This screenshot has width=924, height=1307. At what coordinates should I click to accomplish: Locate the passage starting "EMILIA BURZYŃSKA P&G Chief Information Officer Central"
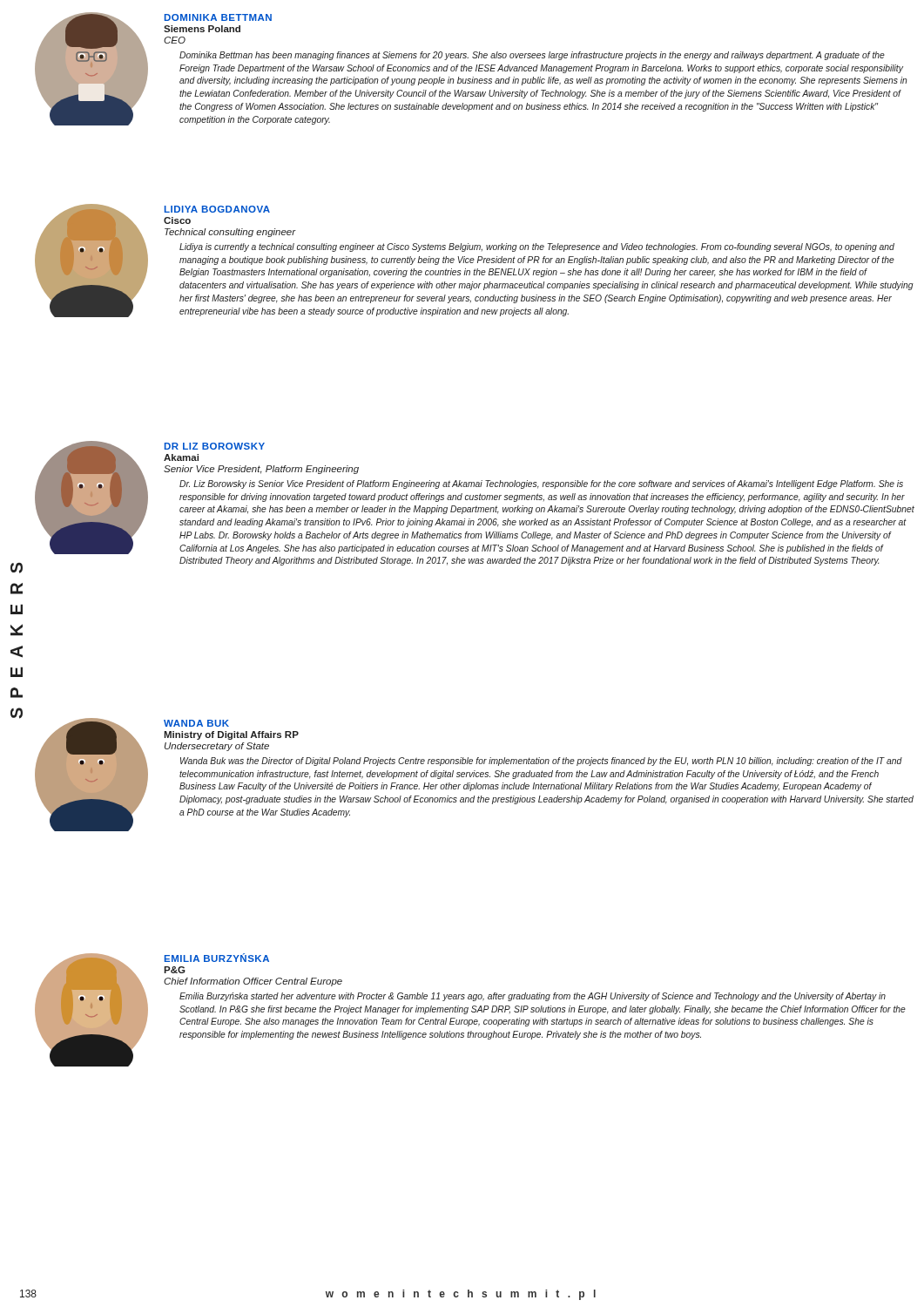point(539,998)
